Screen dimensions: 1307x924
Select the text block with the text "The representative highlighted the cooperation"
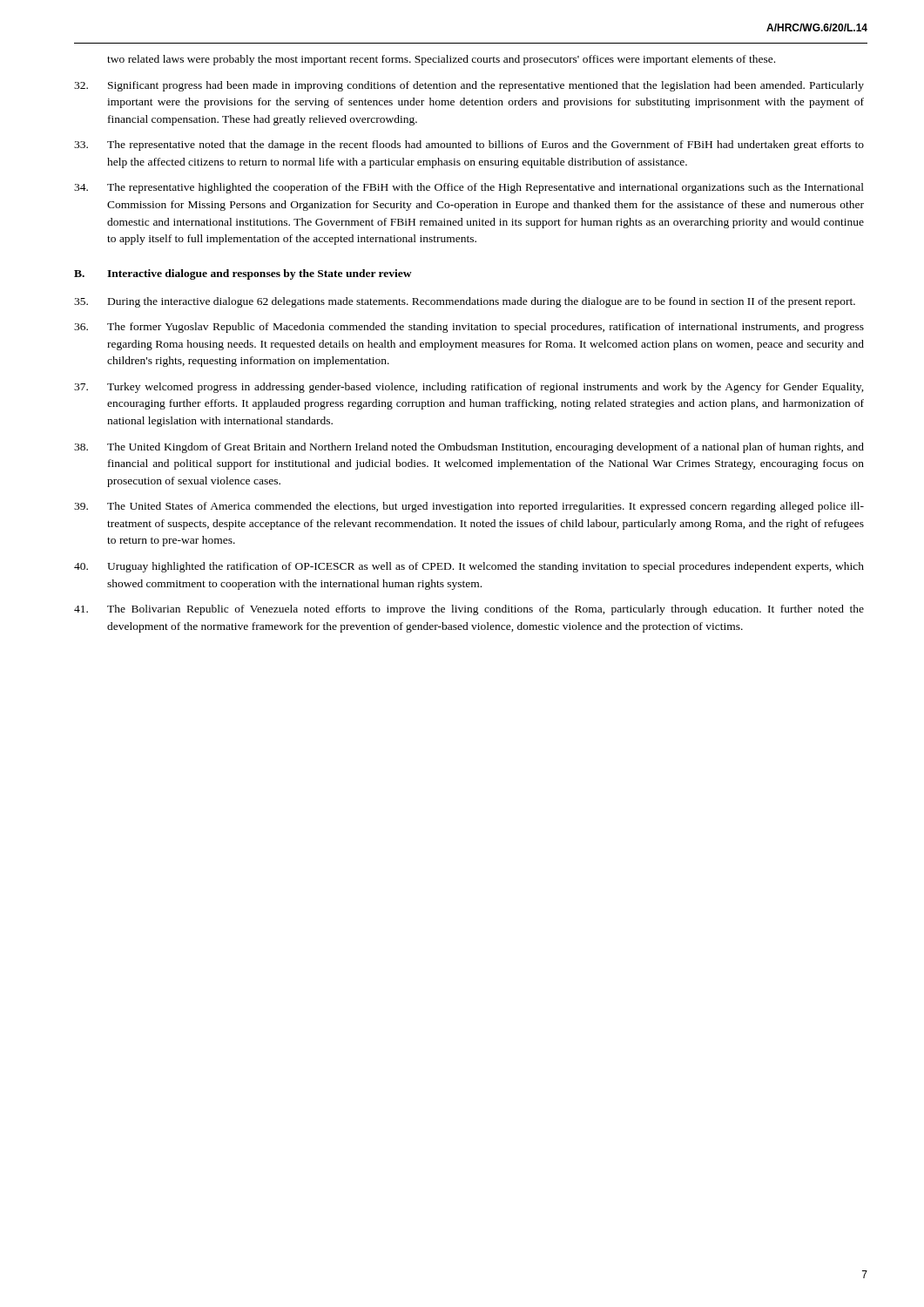point(469,213)
